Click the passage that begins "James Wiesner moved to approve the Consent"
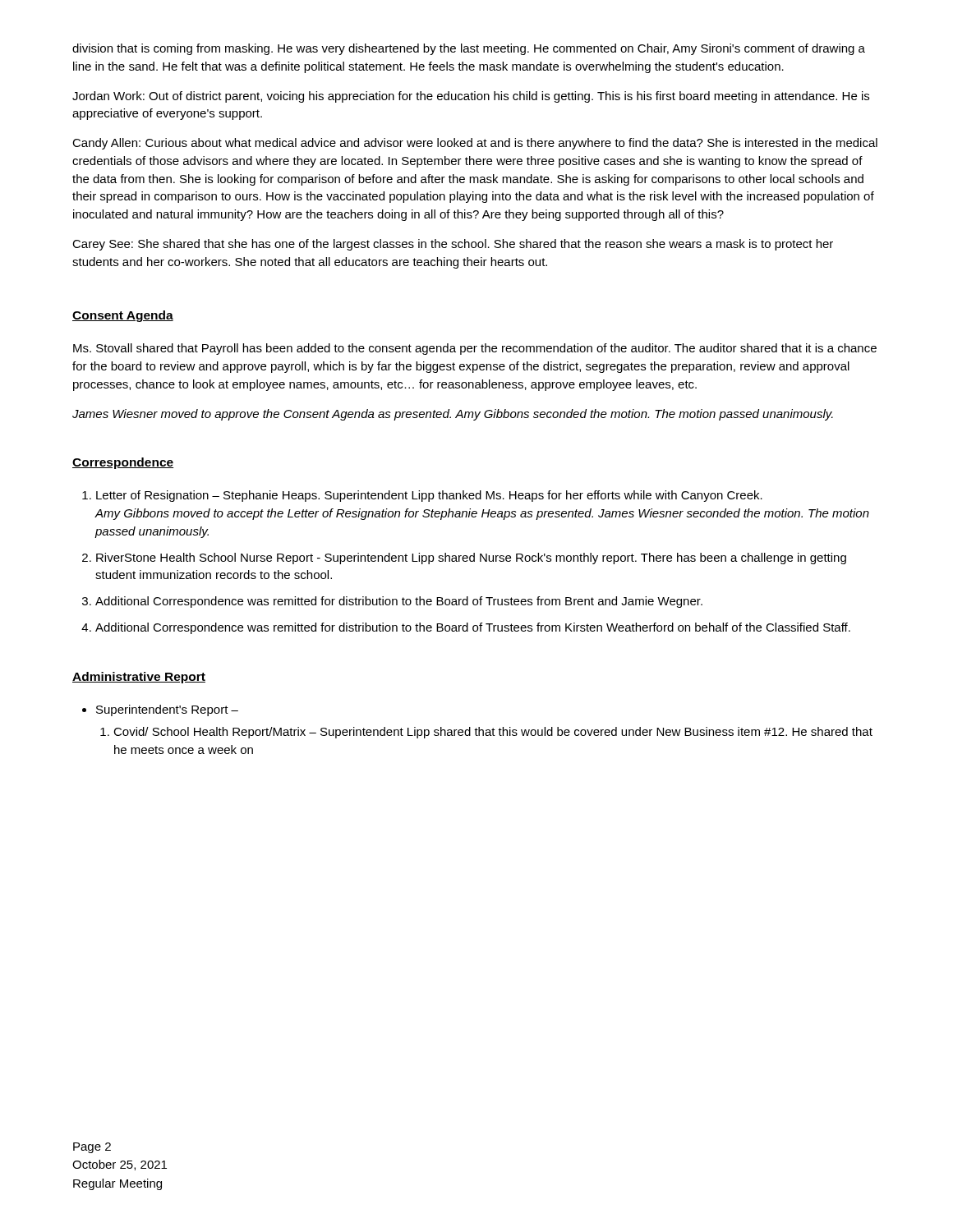 coord(453,413)
